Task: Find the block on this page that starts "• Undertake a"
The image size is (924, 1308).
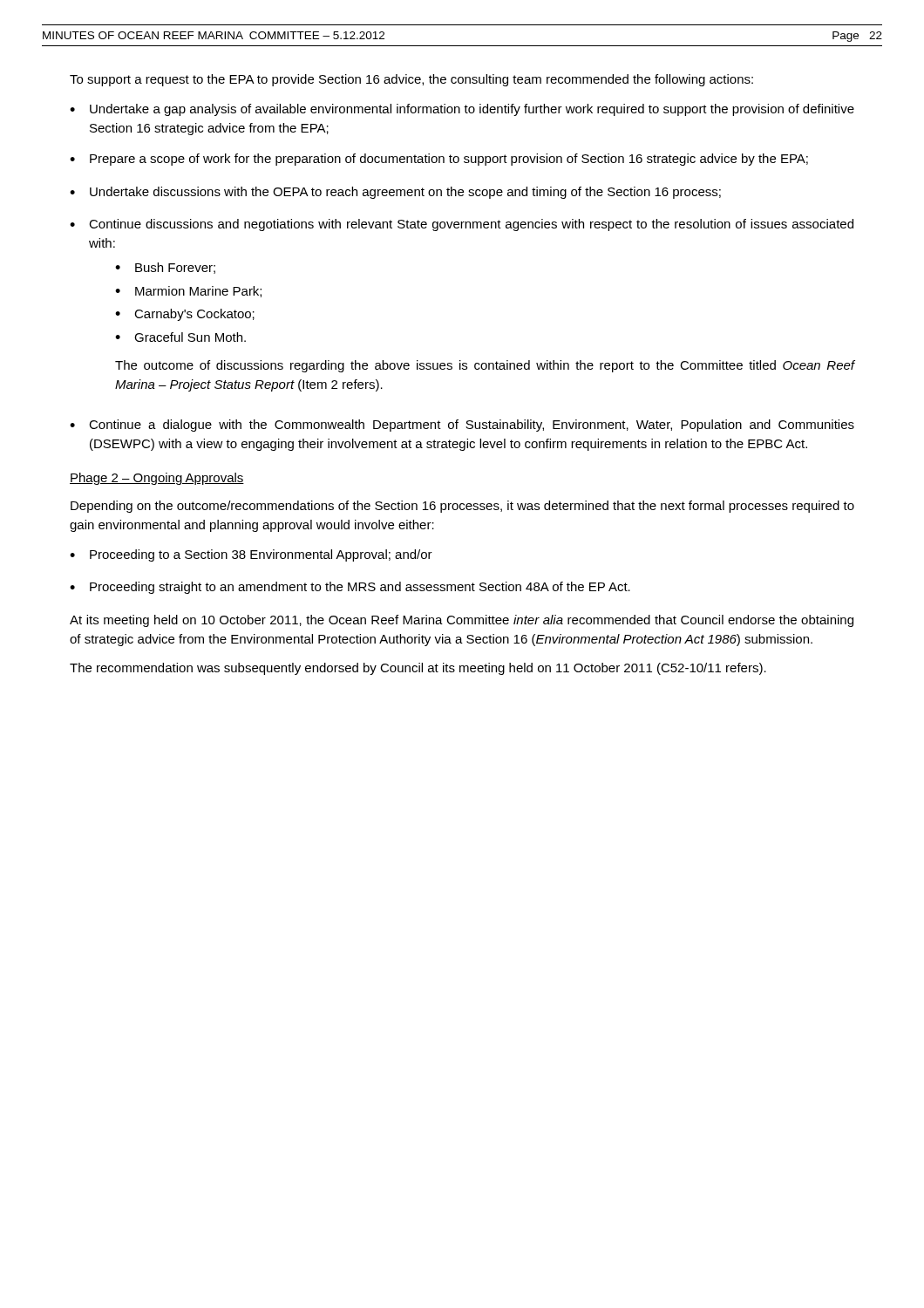Action: click(x=462, y=118)
